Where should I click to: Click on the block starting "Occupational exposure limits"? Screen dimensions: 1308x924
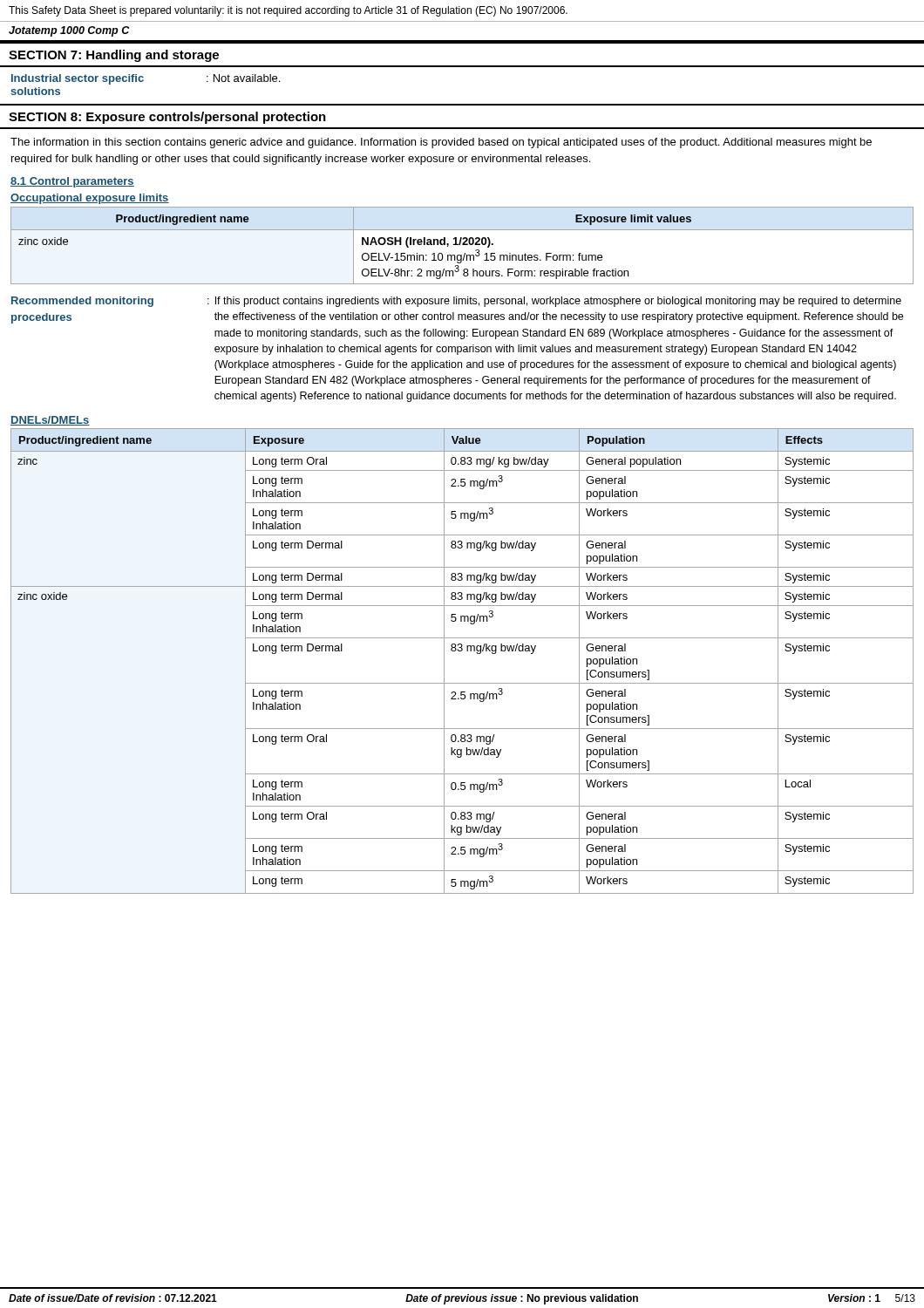tap(89, 197)
